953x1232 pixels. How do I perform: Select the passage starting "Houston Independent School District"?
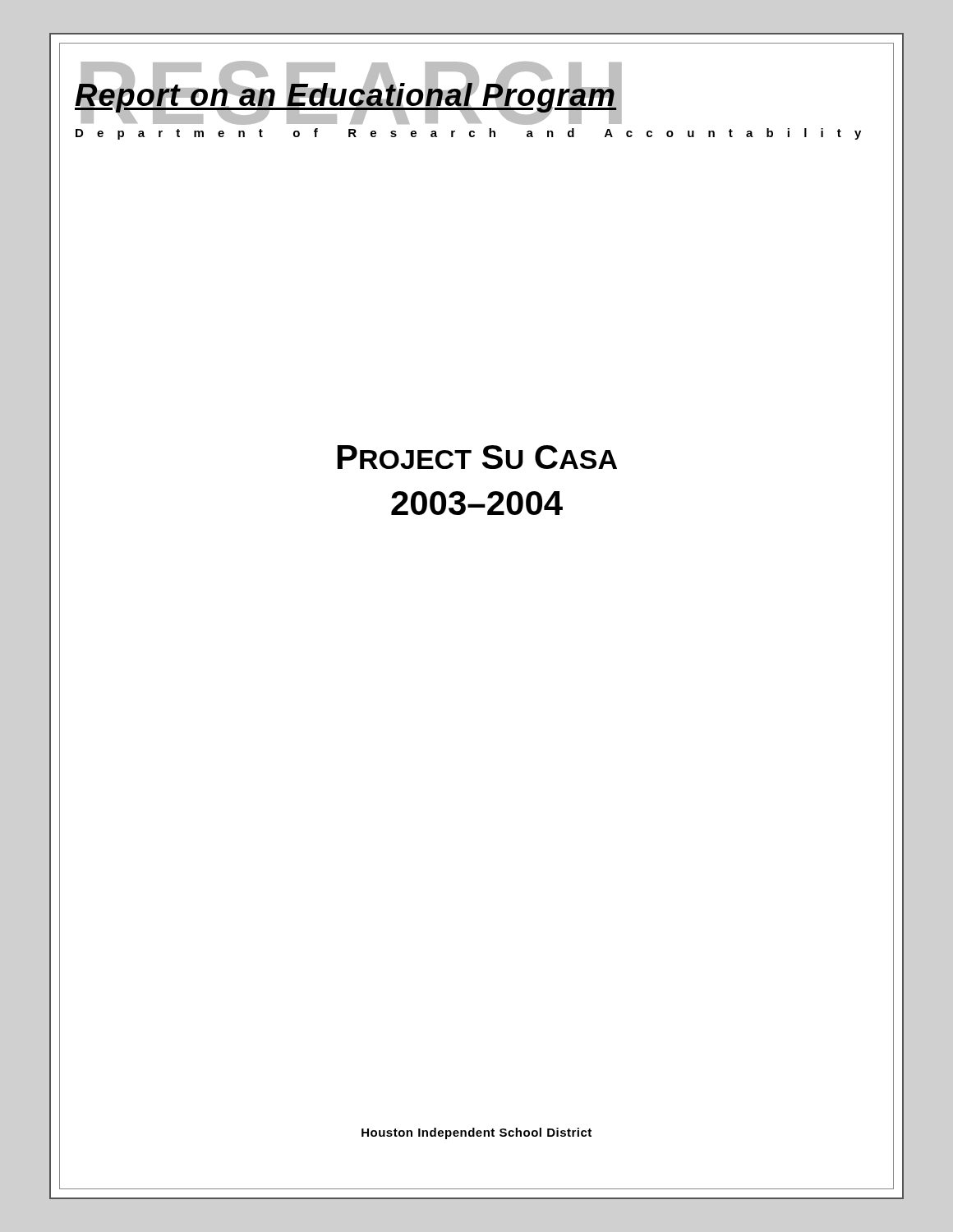tap(476, 1132)
